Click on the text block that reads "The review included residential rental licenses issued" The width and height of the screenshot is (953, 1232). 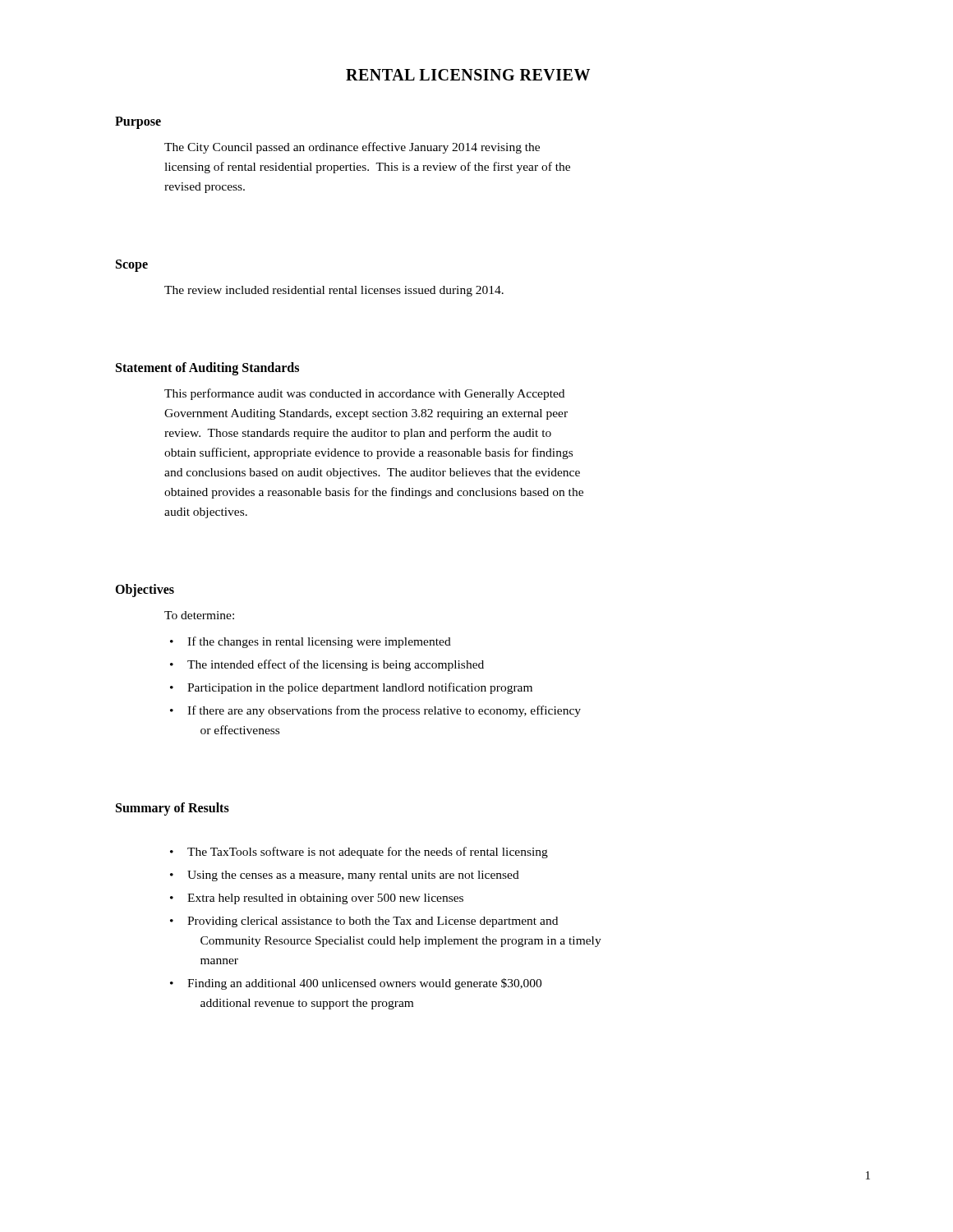pos(334,290)
